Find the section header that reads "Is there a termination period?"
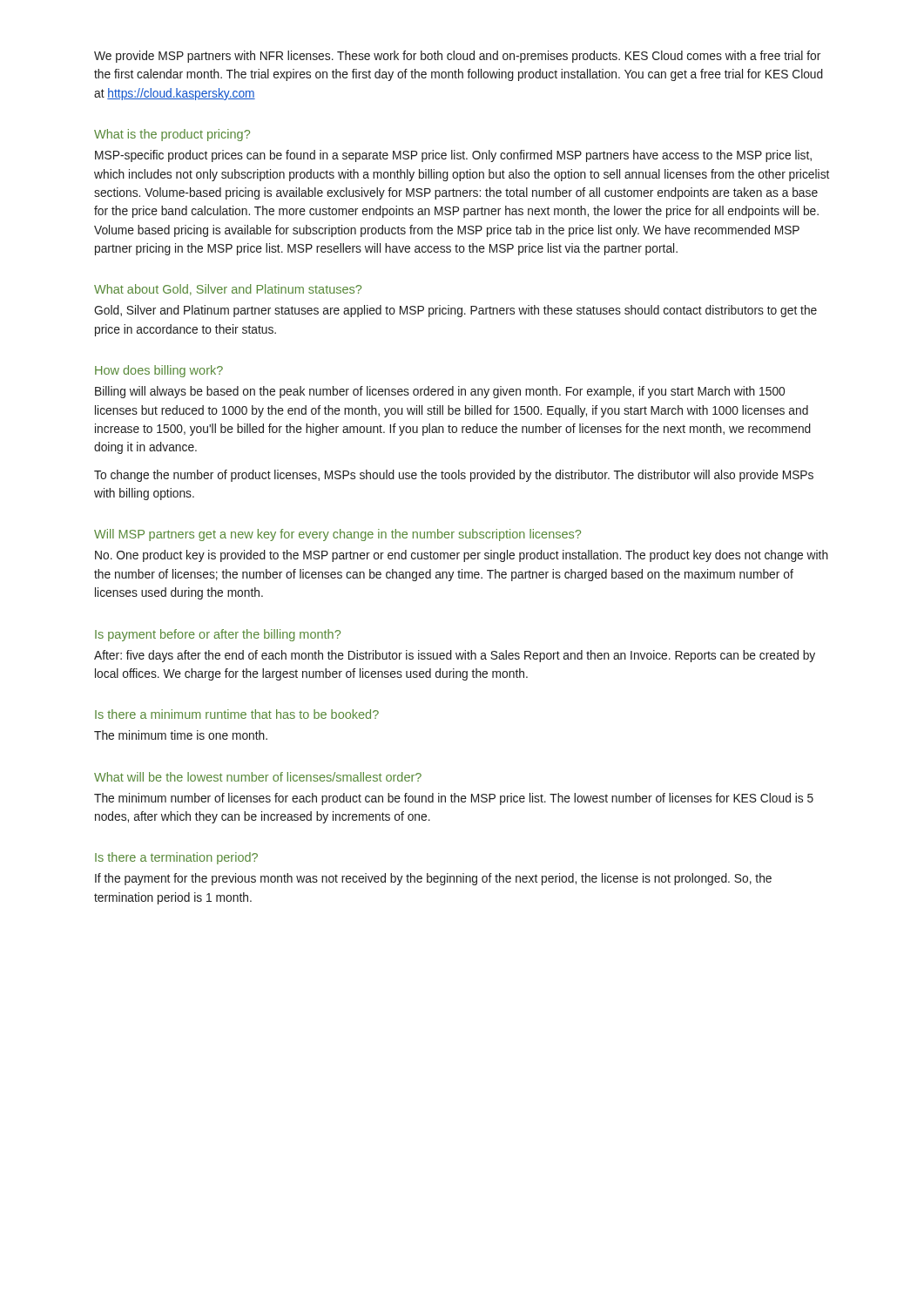The height and width of the screenshot is (1307, 924). [x=176, y=858]
